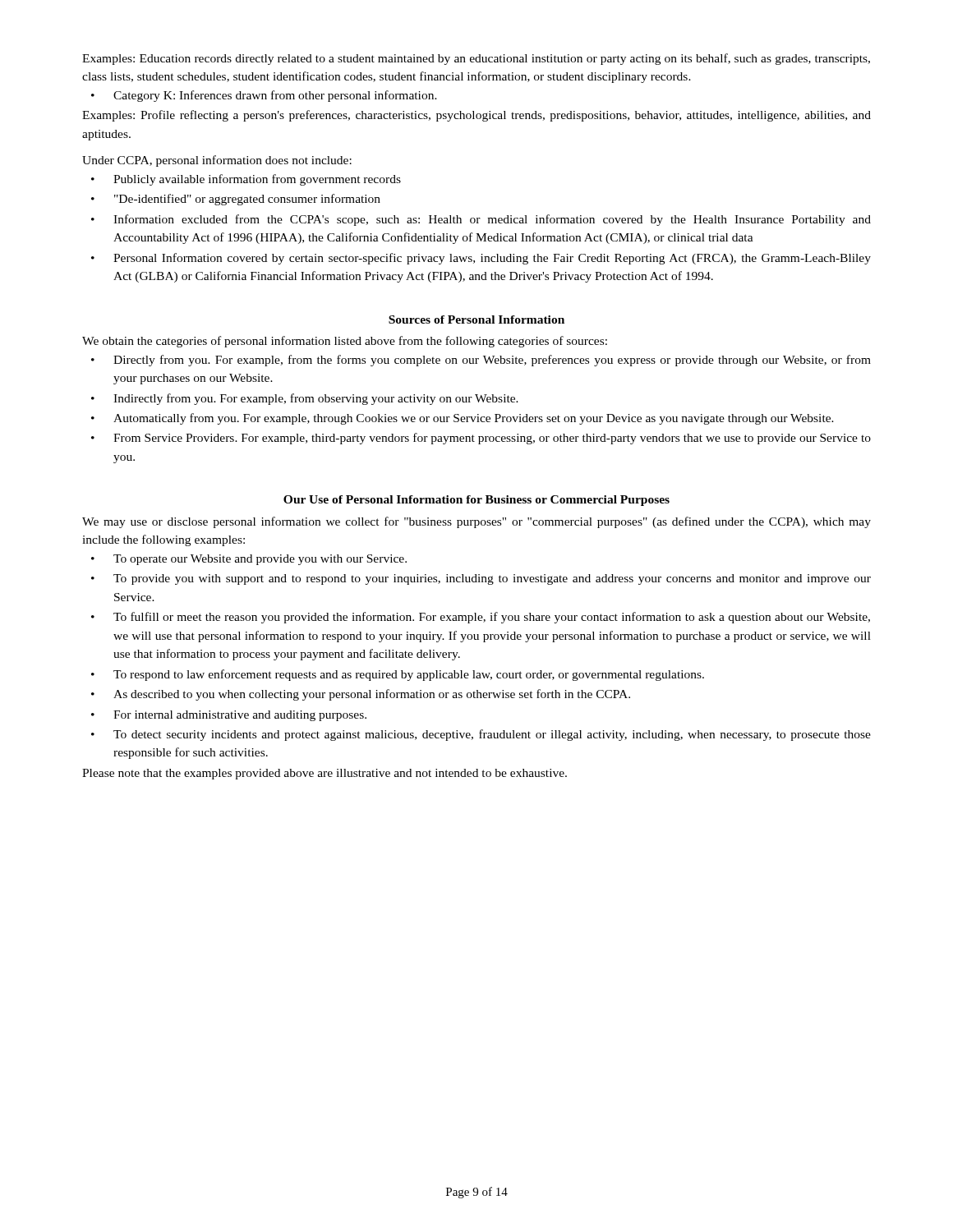Find the text block that reads "We may use or disclose"
This screenshot has height=1232, width=953.
[476, 530]
